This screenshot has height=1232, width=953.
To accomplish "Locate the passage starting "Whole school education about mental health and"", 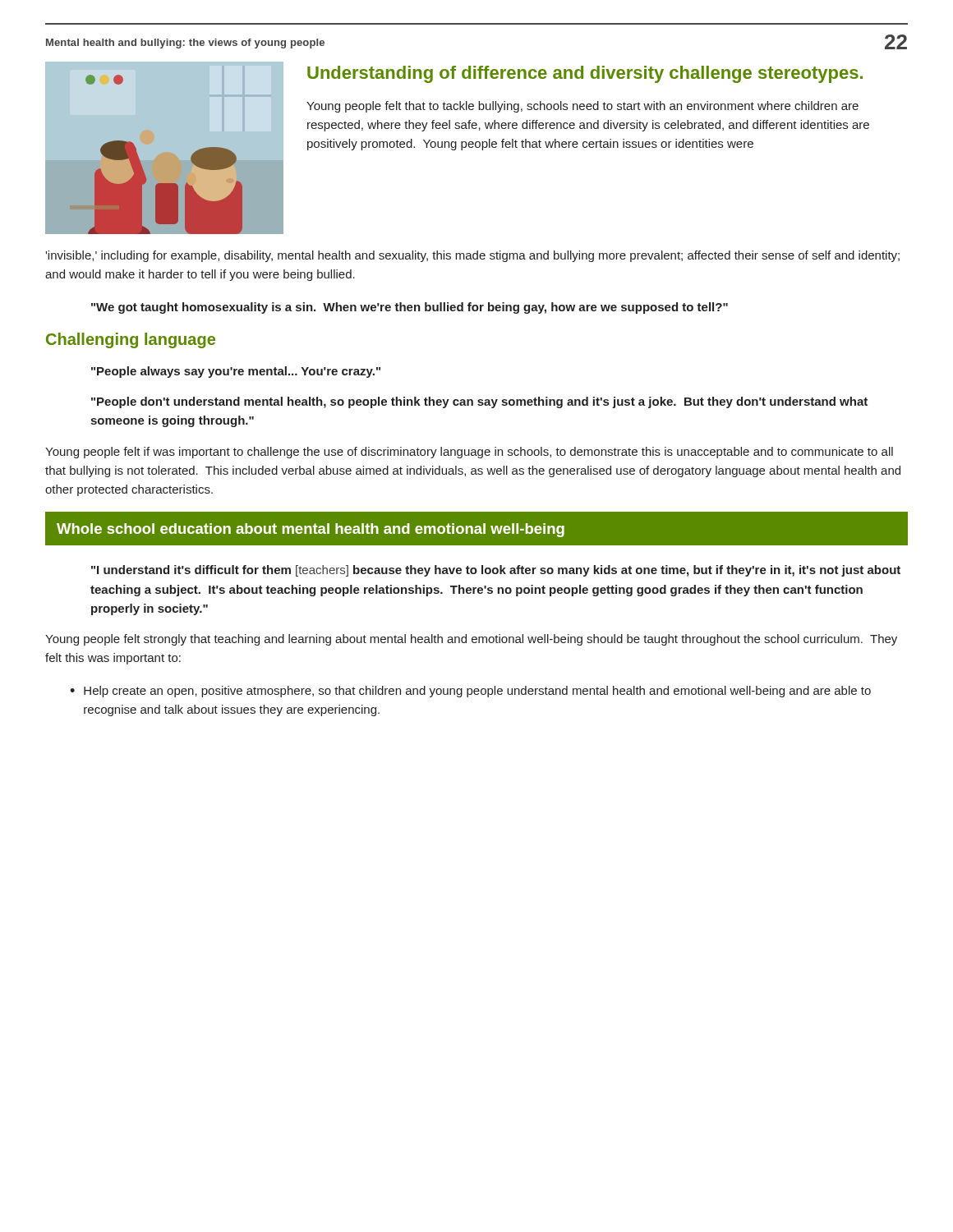I will (311, 529).
